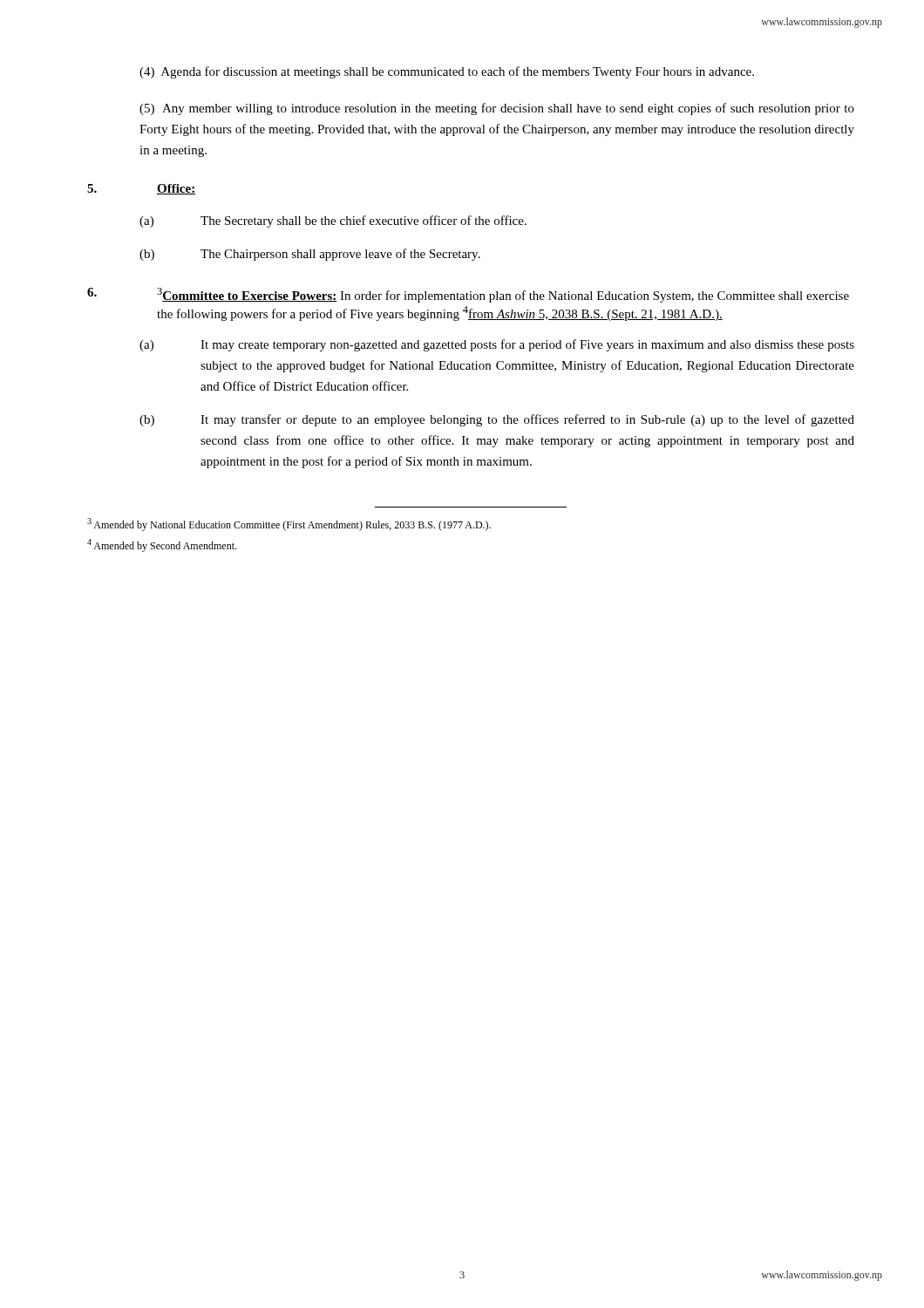The image size is (924, 1308).
Task: Find the list item containing "(a) It may create temporary"
Action: [x=497, y=364]
